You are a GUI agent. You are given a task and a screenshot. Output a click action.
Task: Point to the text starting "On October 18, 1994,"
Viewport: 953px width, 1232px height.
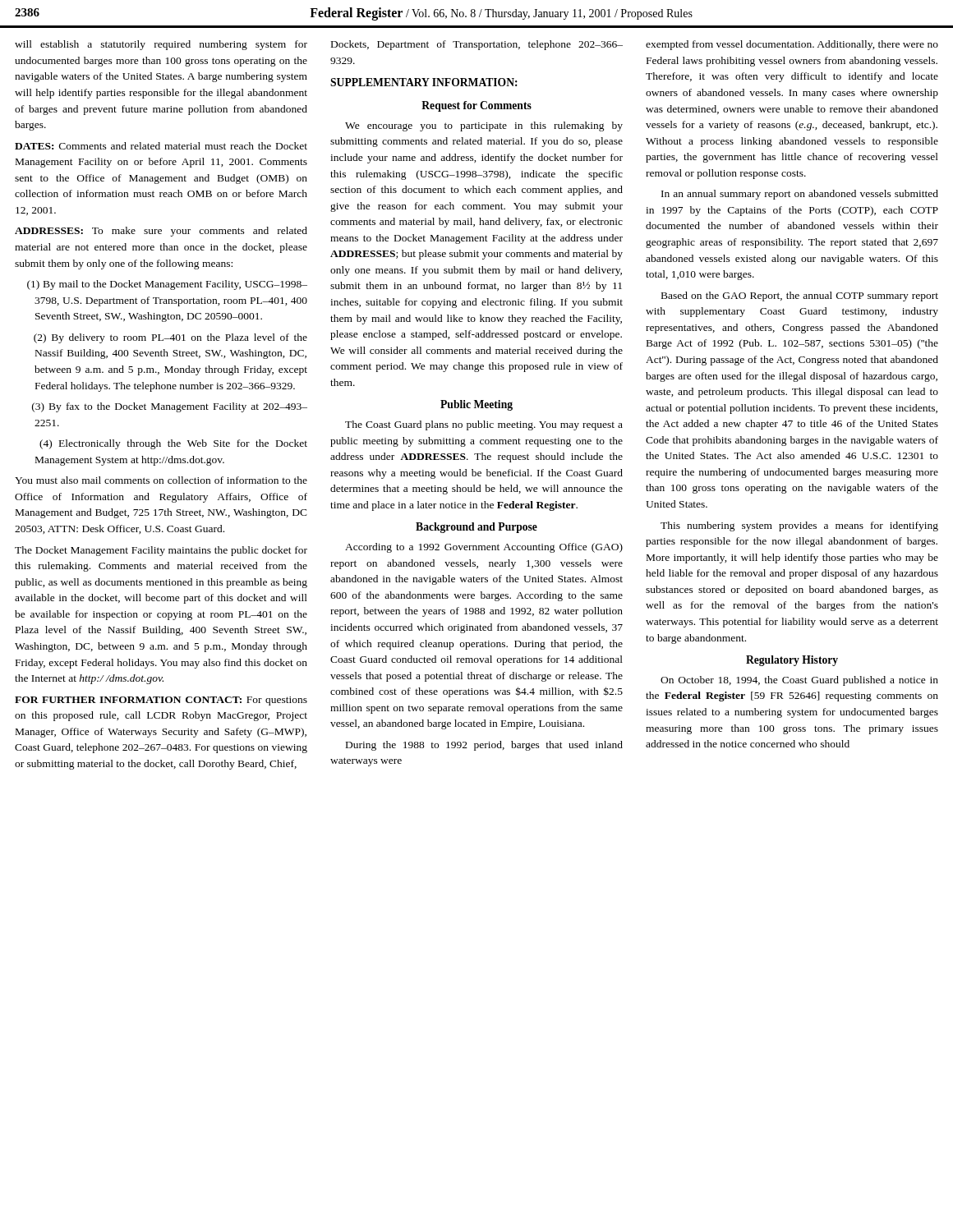(x=792, y=712)
